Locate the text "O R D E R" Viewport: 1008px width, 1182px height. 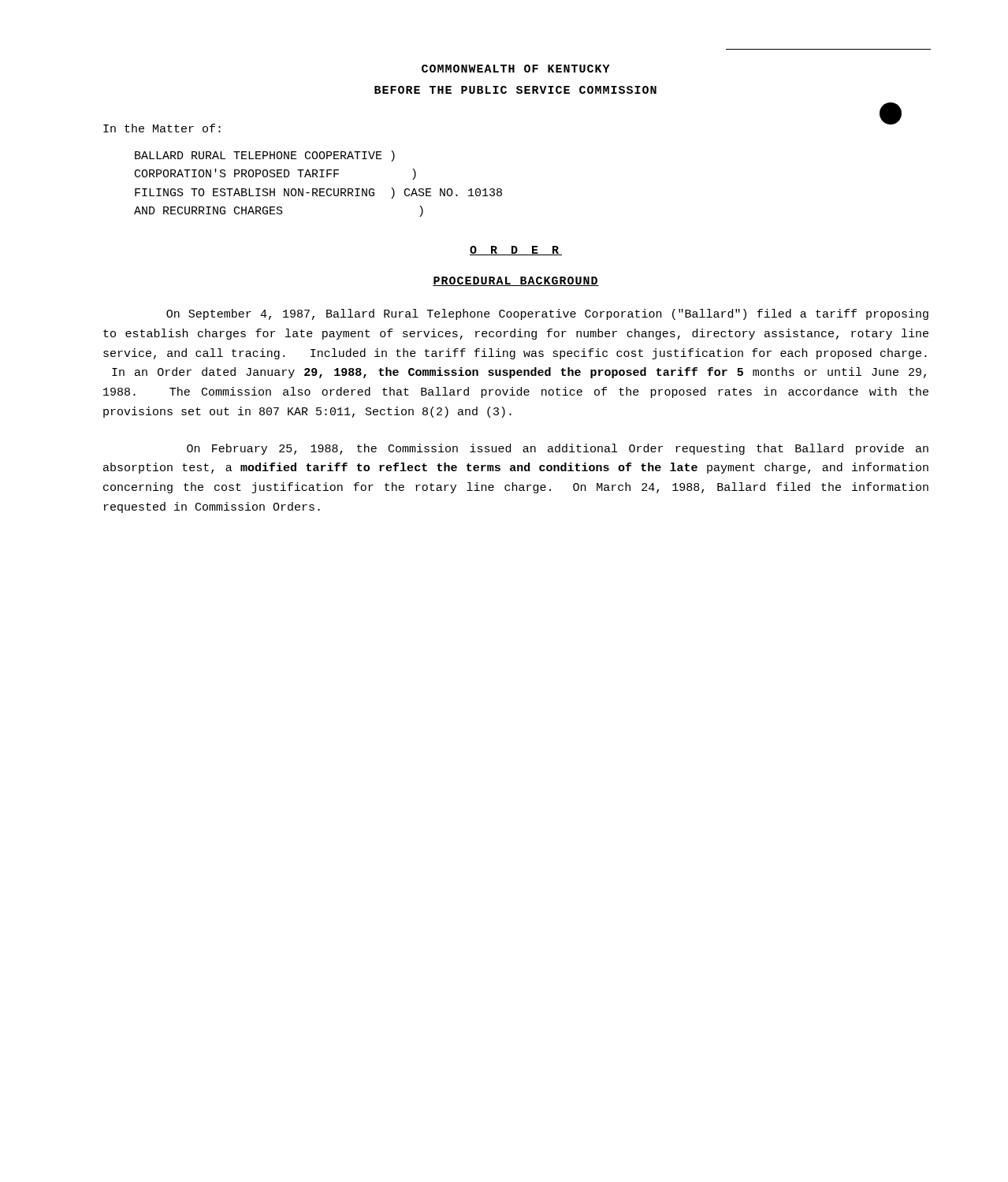[516, 251]
